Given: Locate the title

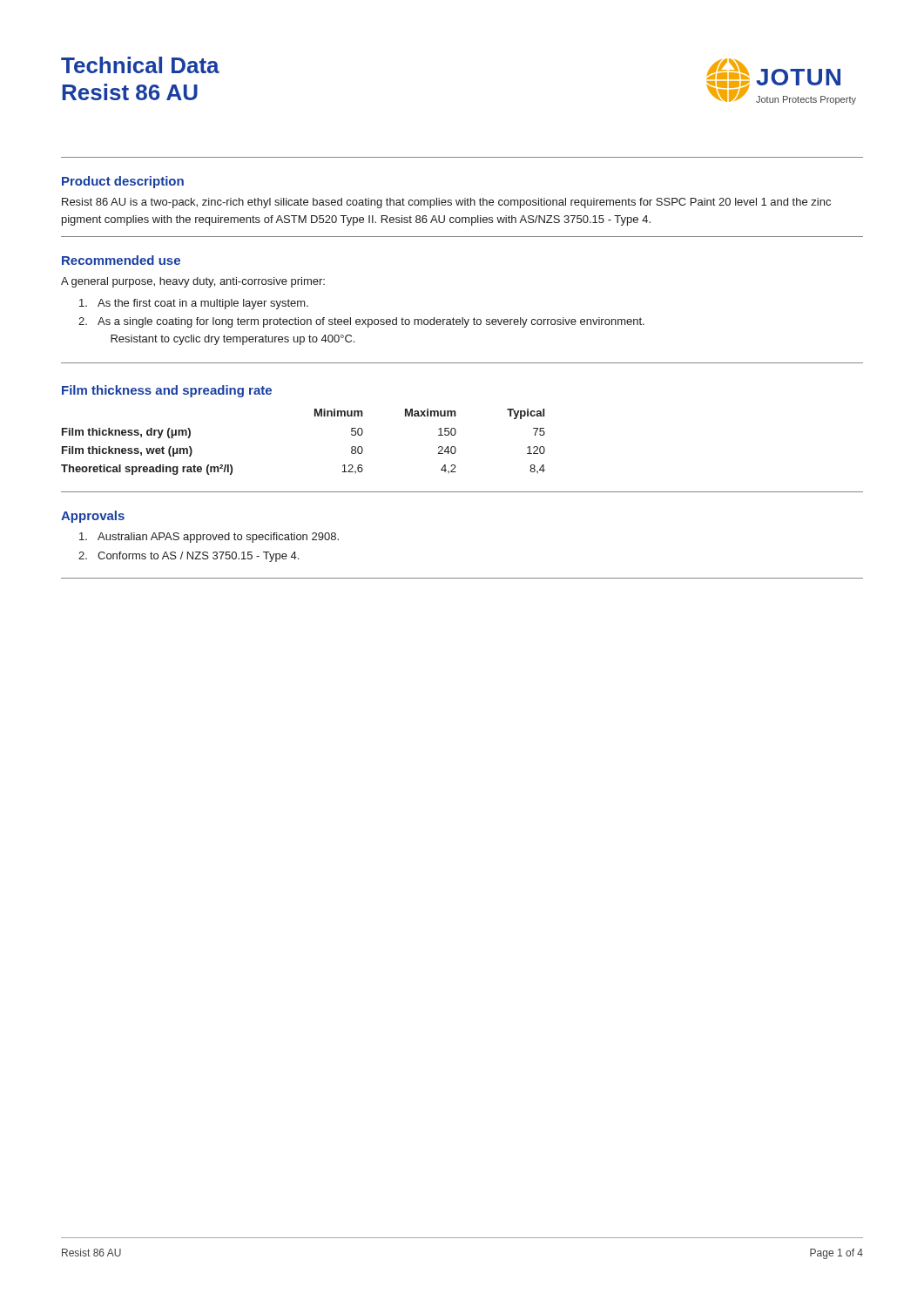Looking at the screenshot, I should point(140,79).
